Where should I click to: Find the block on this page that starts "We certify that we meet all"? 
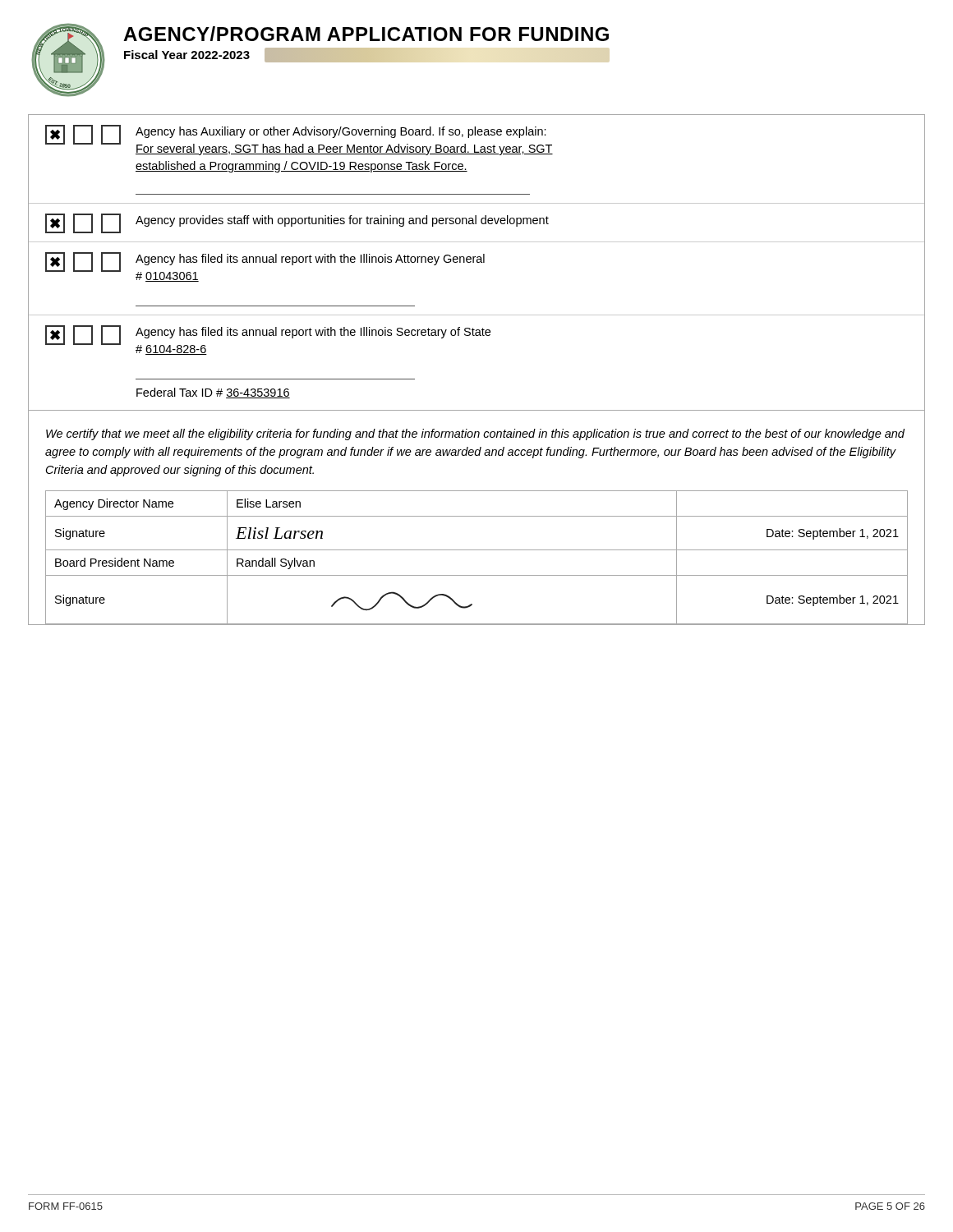475,452
